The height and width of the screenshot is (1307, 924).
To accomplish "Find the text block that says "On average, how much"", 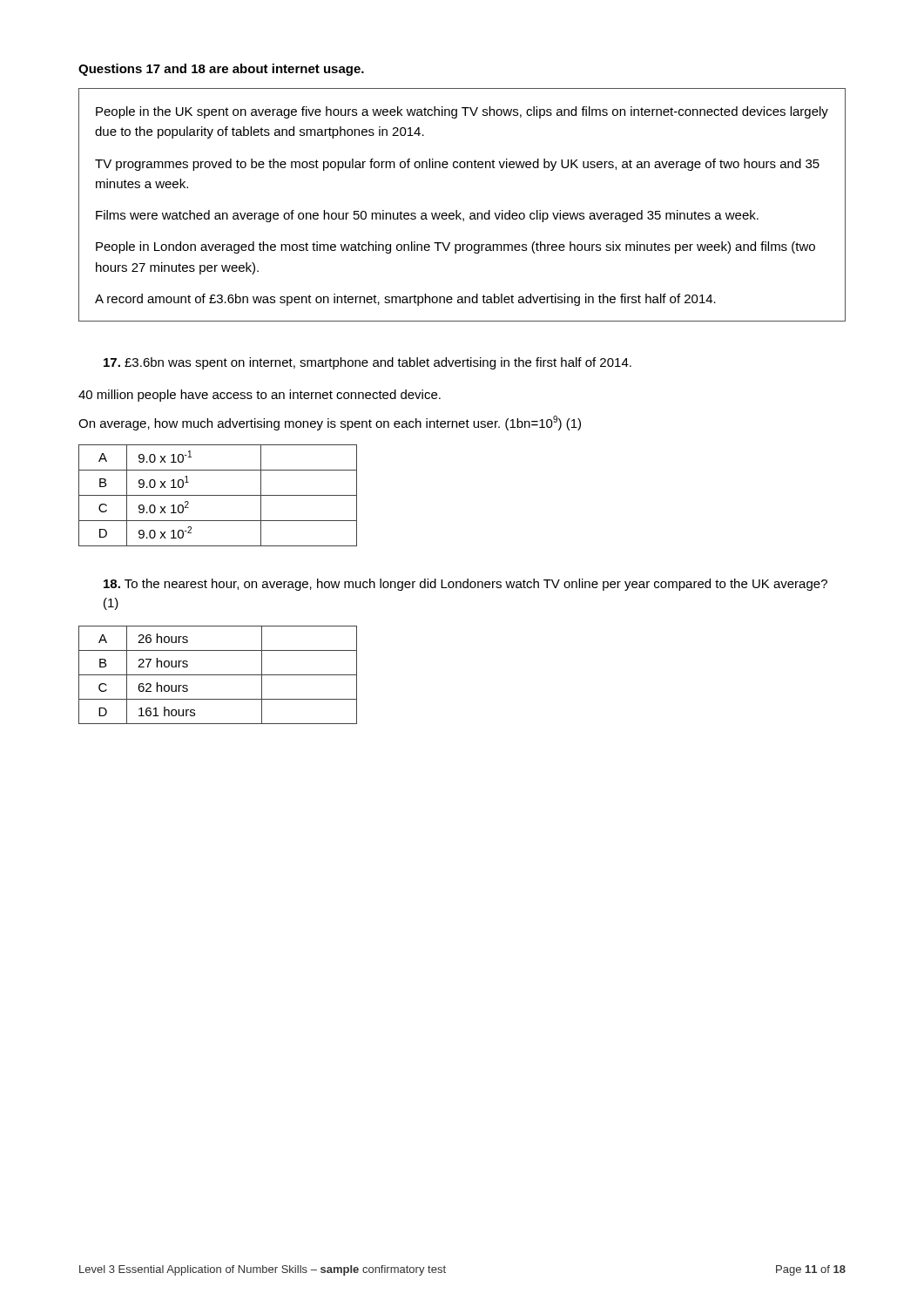I will point(330,423).
